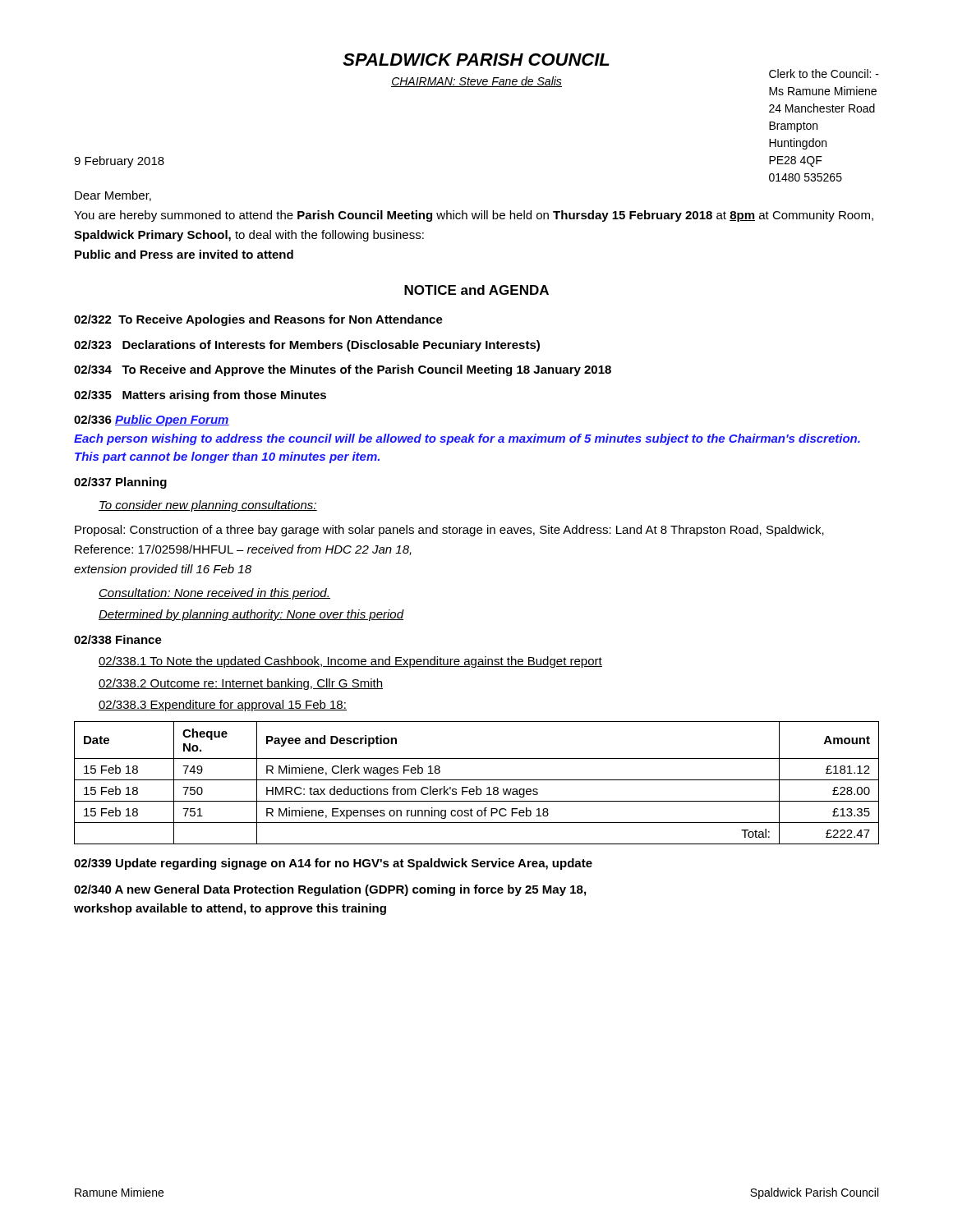Viewport: 953px width, 1232px height.
Task: Select the list item that reads "02/338 Finance 02/338.1 To"
Action: 476,673
